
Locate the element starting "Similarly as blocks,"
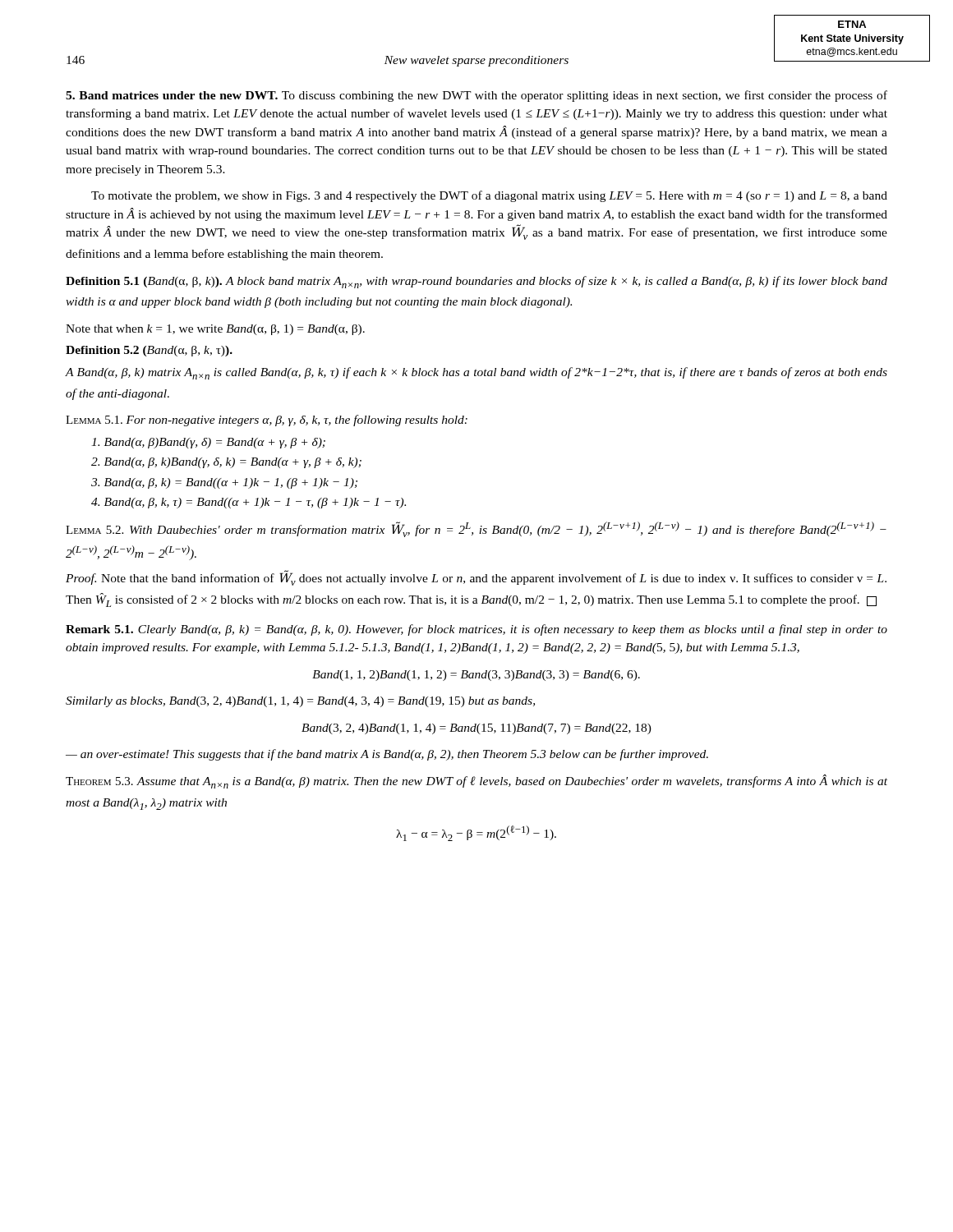pyautogui.click(x=476, y=701)
